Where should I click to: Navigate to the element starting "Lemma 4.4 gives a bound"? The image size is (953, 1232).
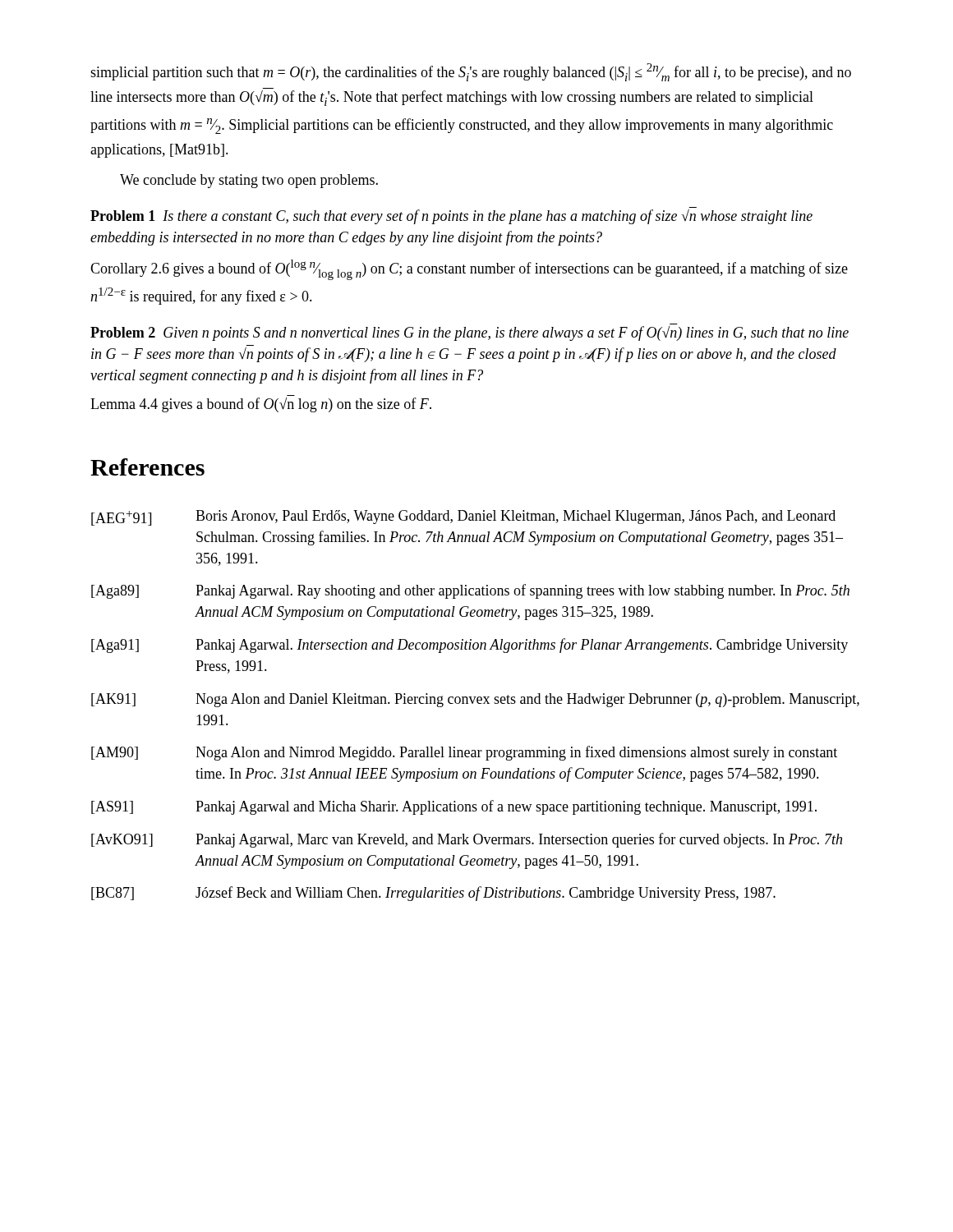tap(261, 405)
